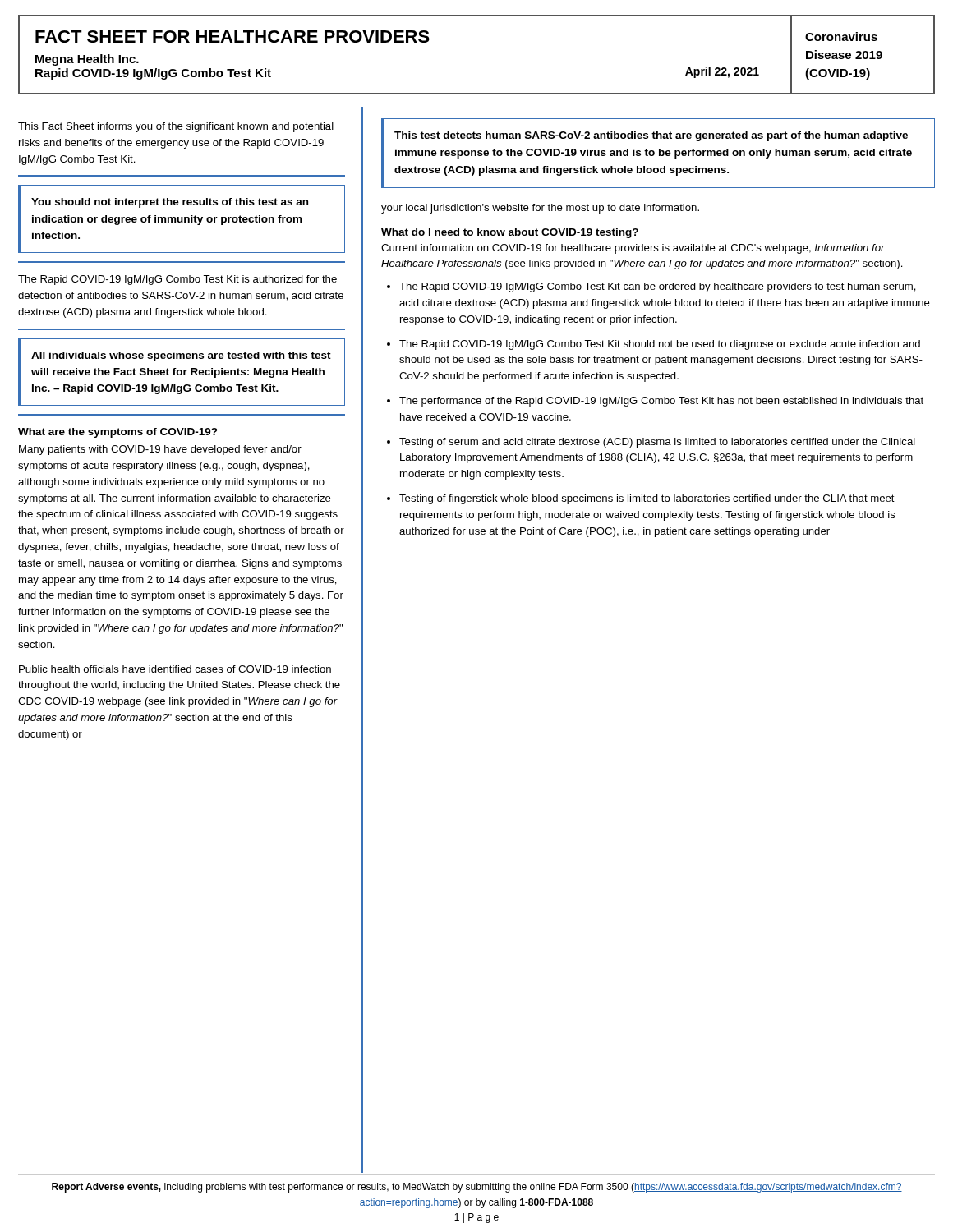The width and height of the screenshot is (953, 1232).
Task: Navigate to the region starting "your local jurisdiction's website"
Action: coord(541,207)
